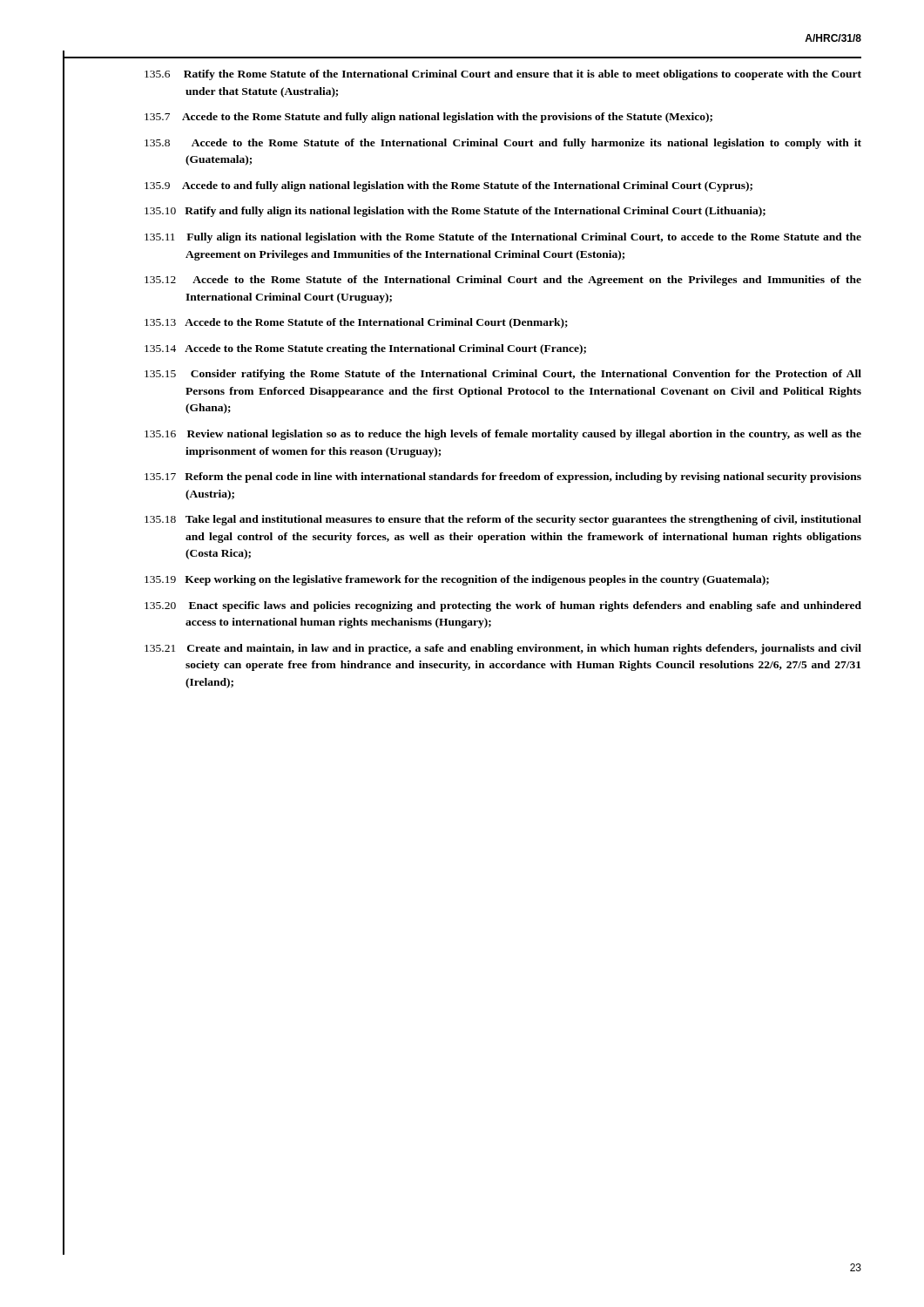
Task: Point to the block beginning "135.9 Accede to and fully"
Action: [x=502, y=185]
